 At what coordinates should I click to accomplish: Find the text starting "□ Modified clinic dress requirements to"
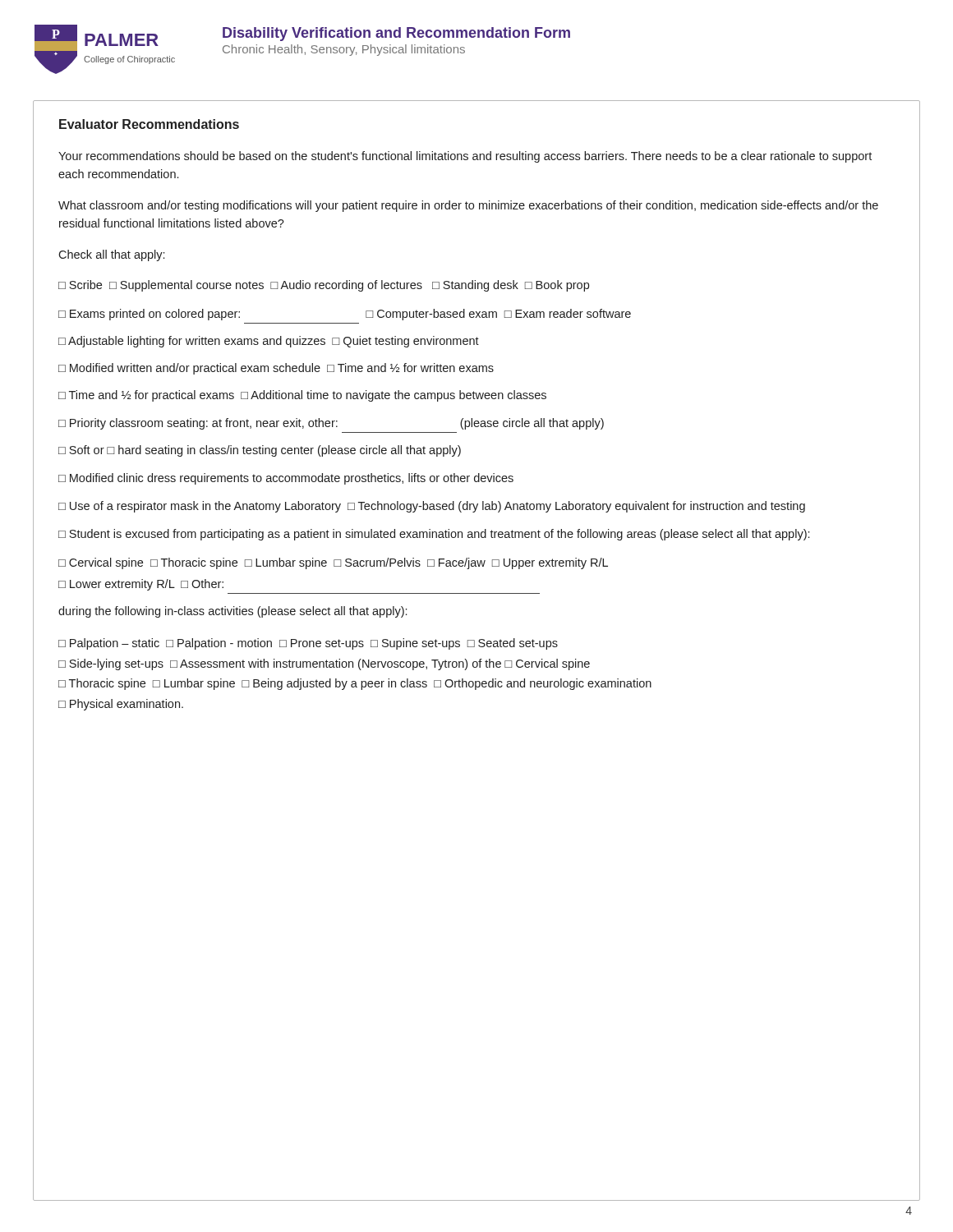point(286,478)
